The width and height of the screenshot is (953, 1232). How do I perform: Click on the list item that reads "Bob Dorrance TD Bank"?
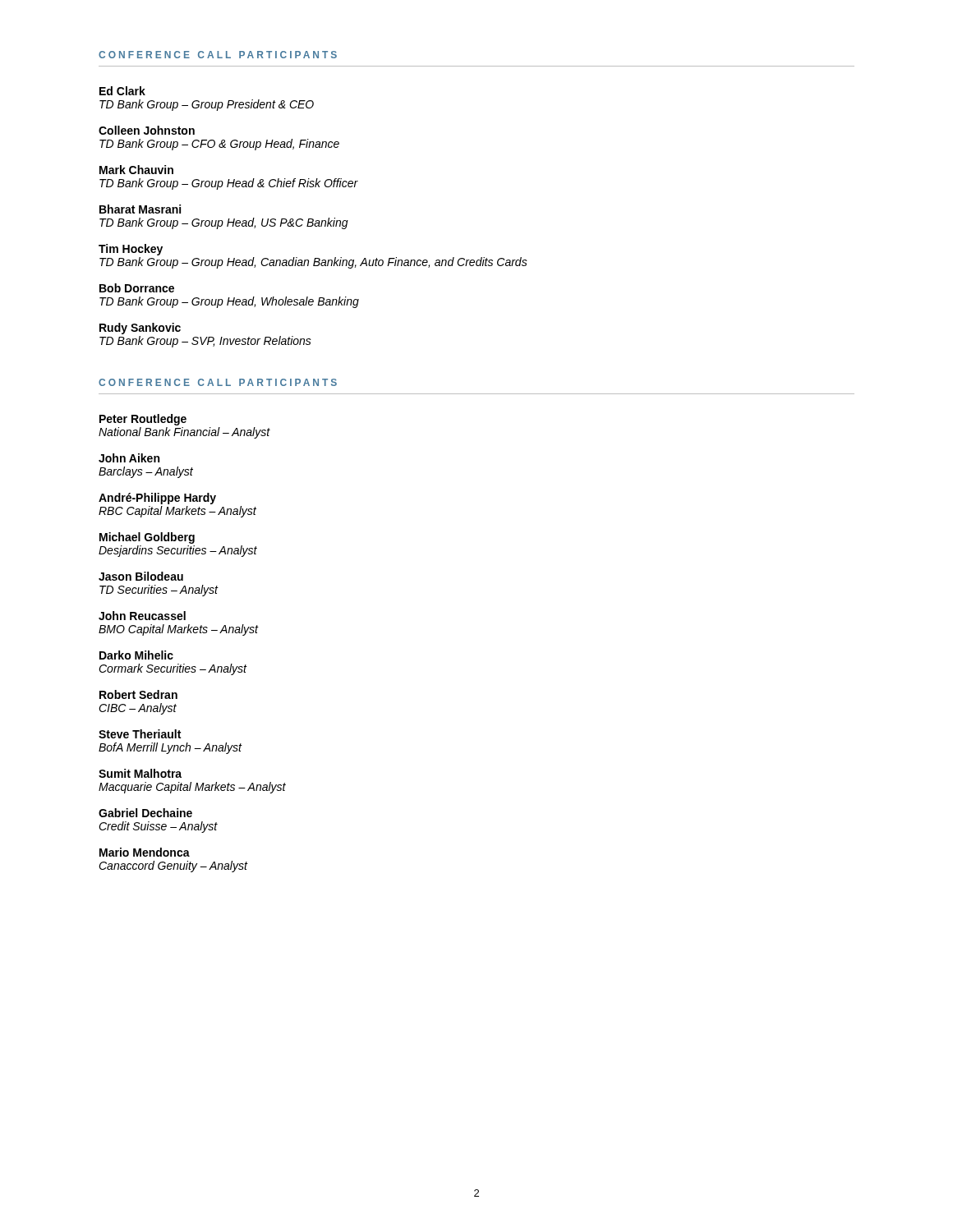point(137,288)
